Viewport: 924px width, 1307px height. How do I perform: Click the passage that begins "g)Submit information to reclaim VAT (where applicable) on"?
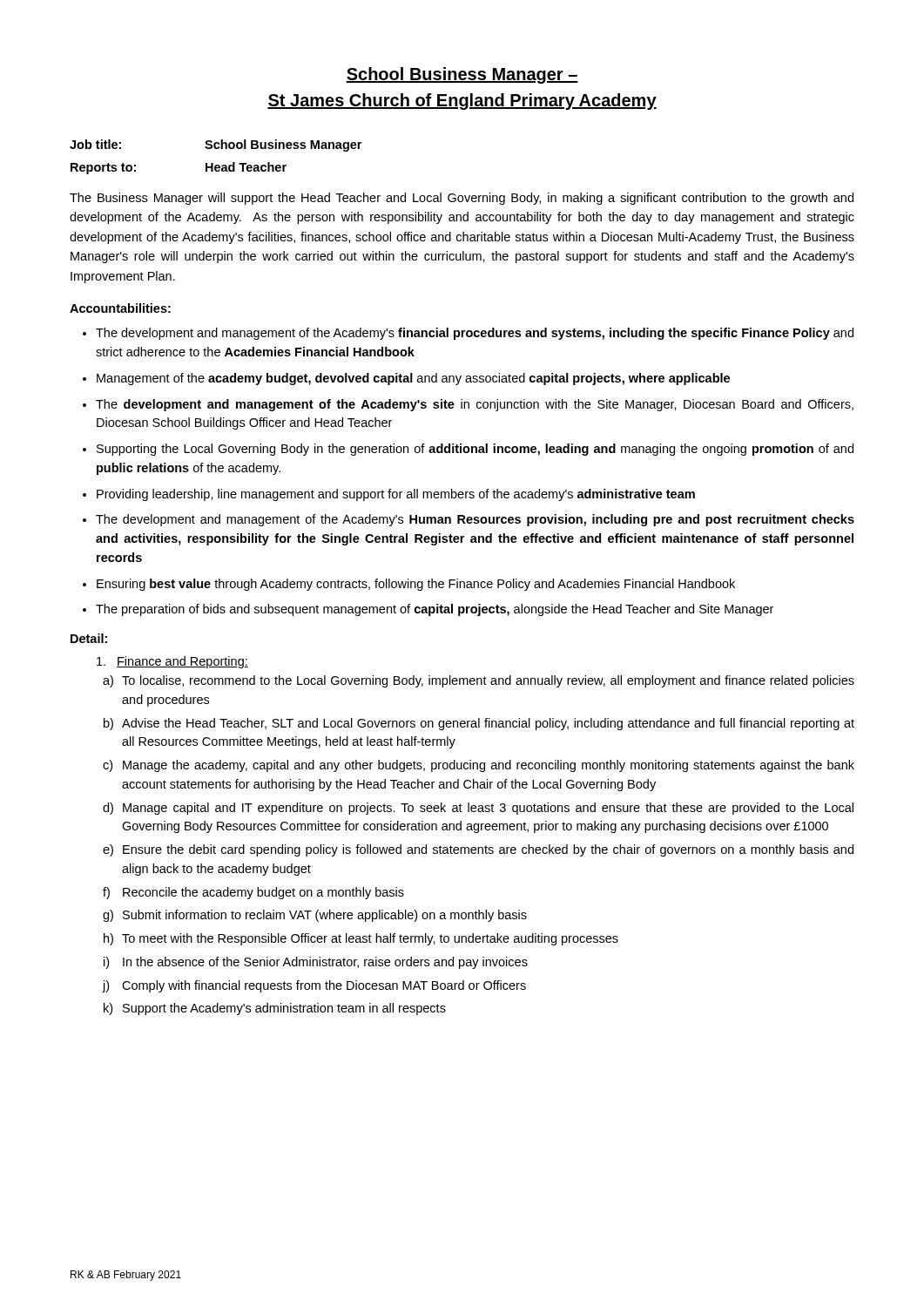pyautogui.click(x=479, y=916)
